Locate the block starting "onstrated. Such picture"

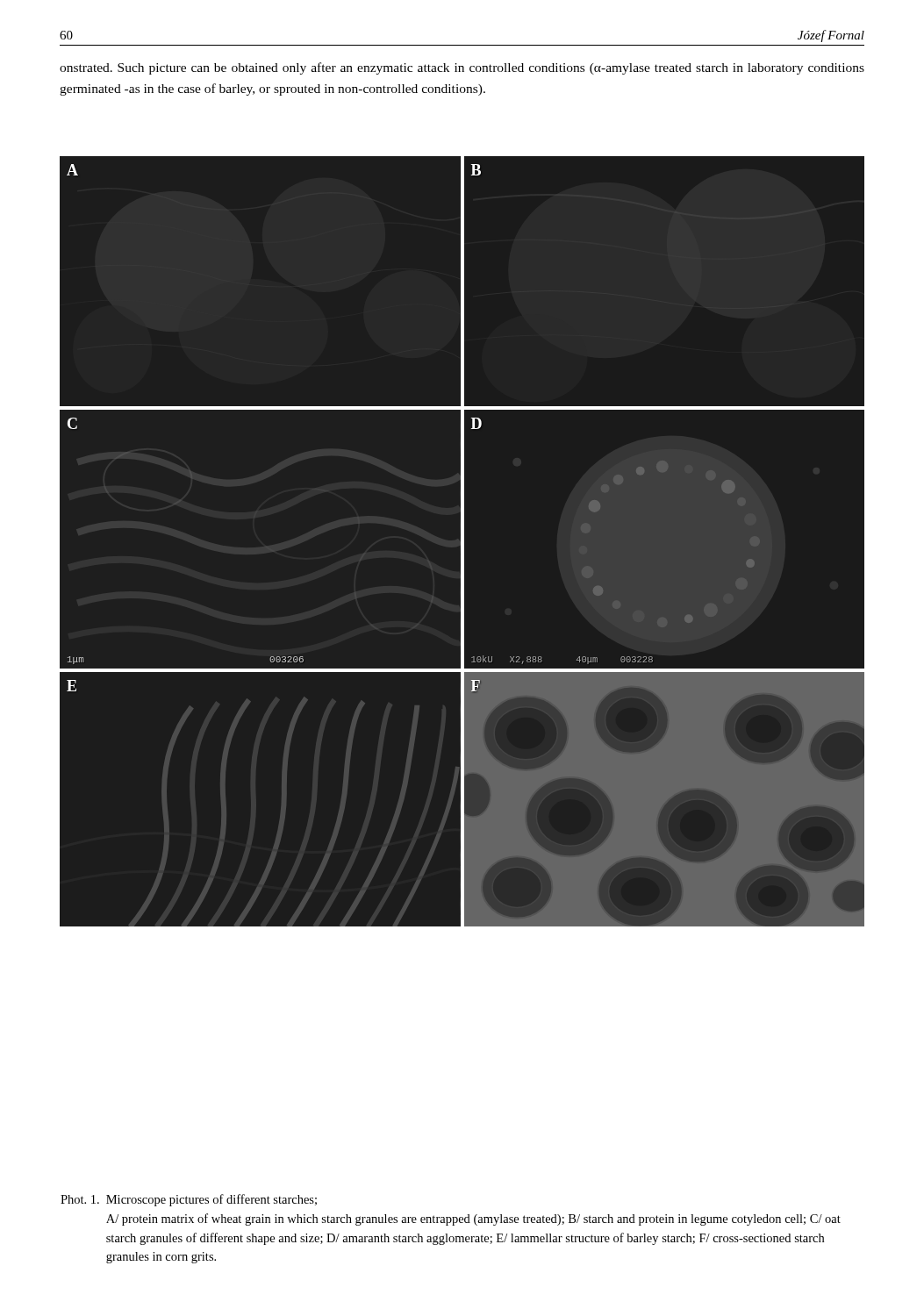pyautogui.click(x=462, y=78)
